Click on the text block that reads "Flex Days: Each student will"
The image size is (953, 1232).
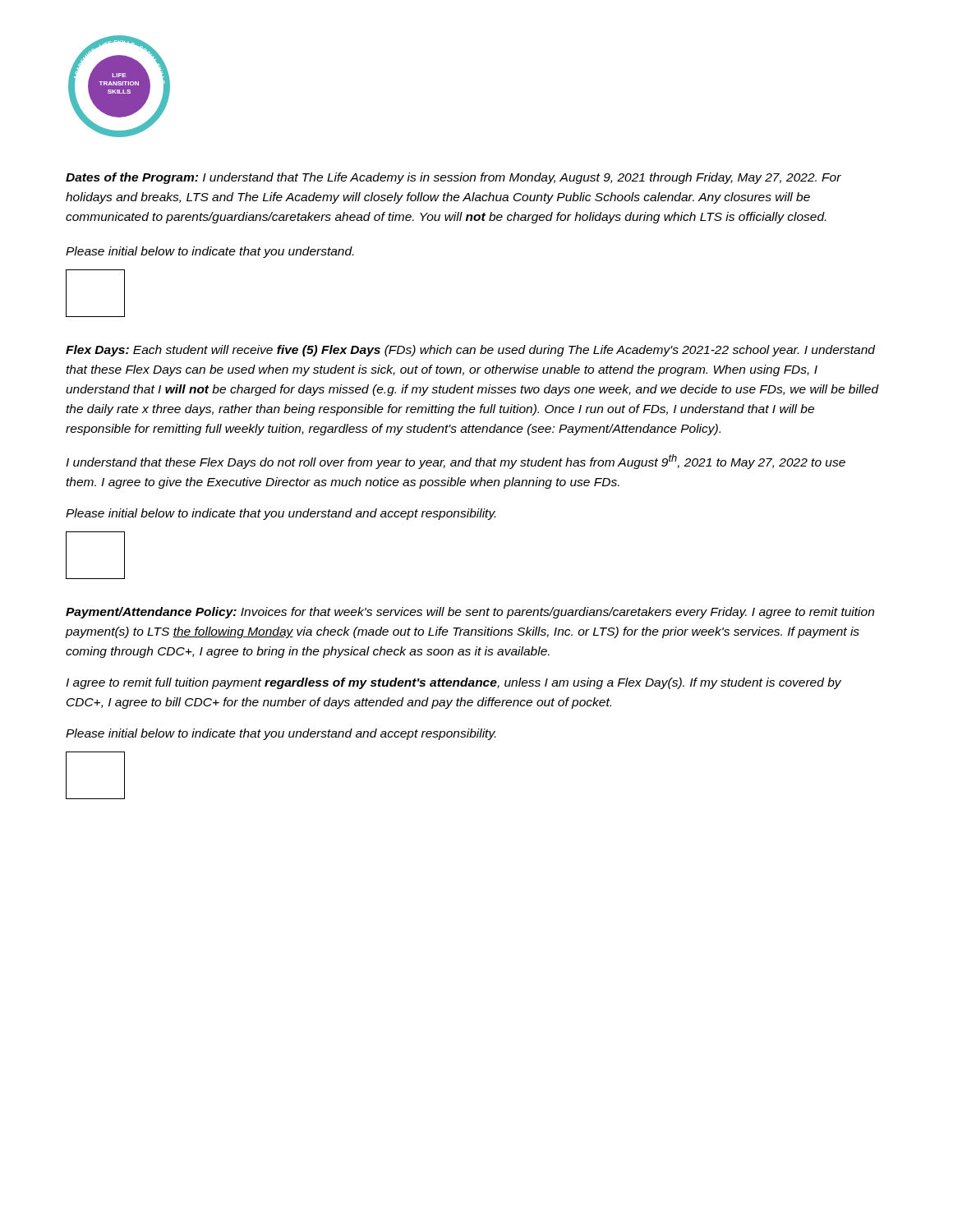[472, 389]
